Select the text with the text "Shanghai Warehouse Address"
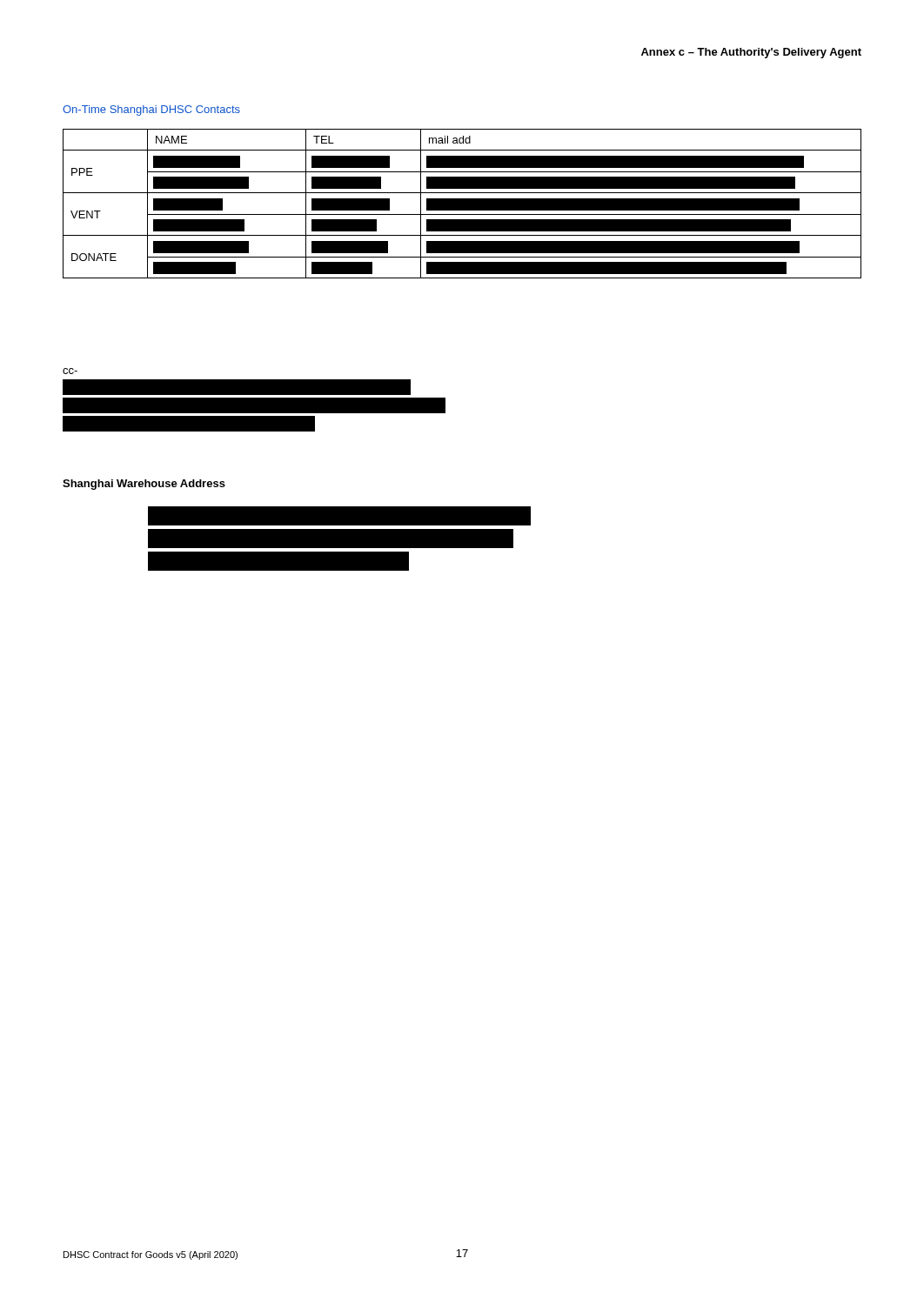 (x=144, y=483)
